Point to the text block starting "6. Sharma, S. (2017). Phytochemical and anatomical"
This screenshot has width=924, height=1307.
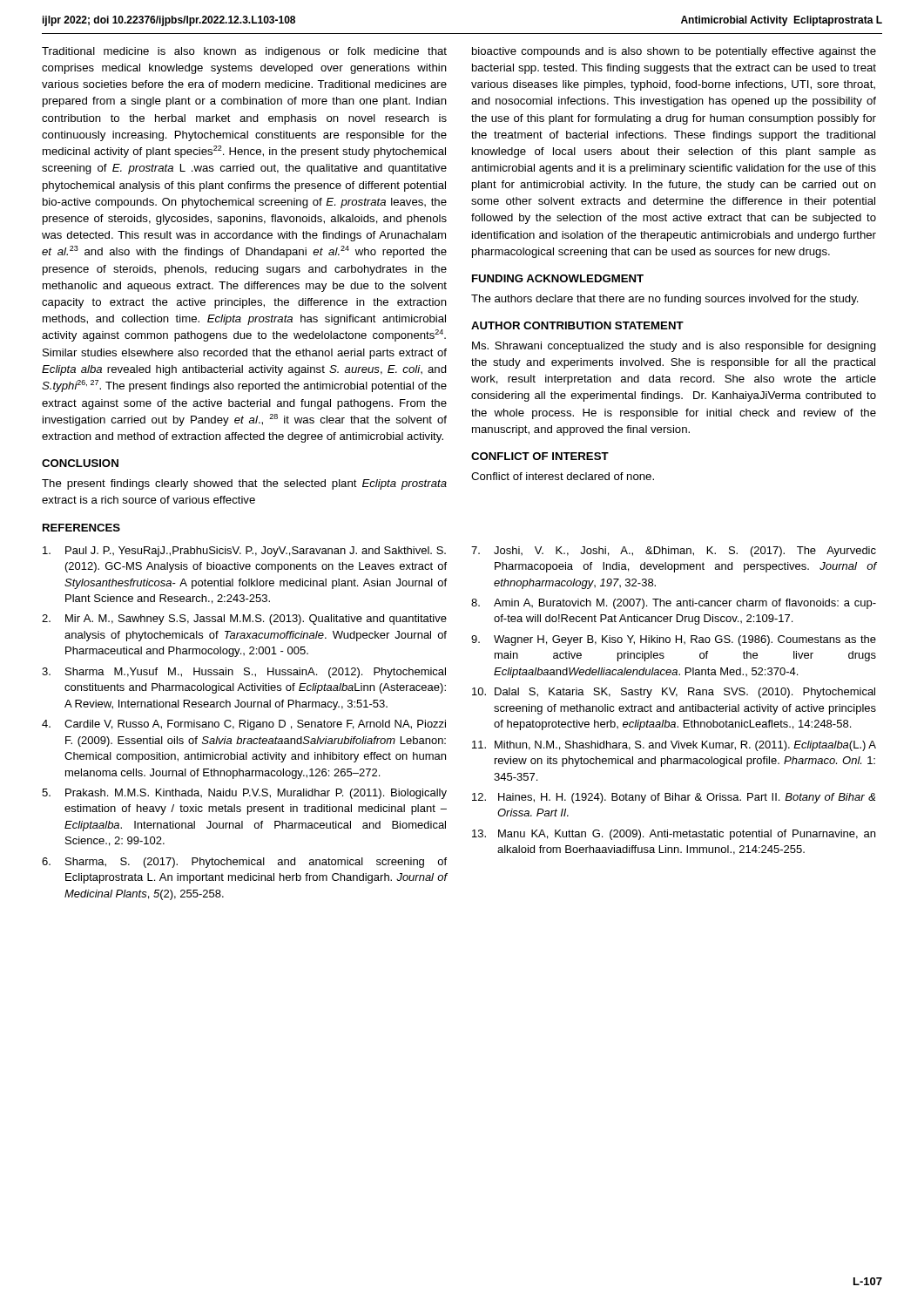click(244, 878)
